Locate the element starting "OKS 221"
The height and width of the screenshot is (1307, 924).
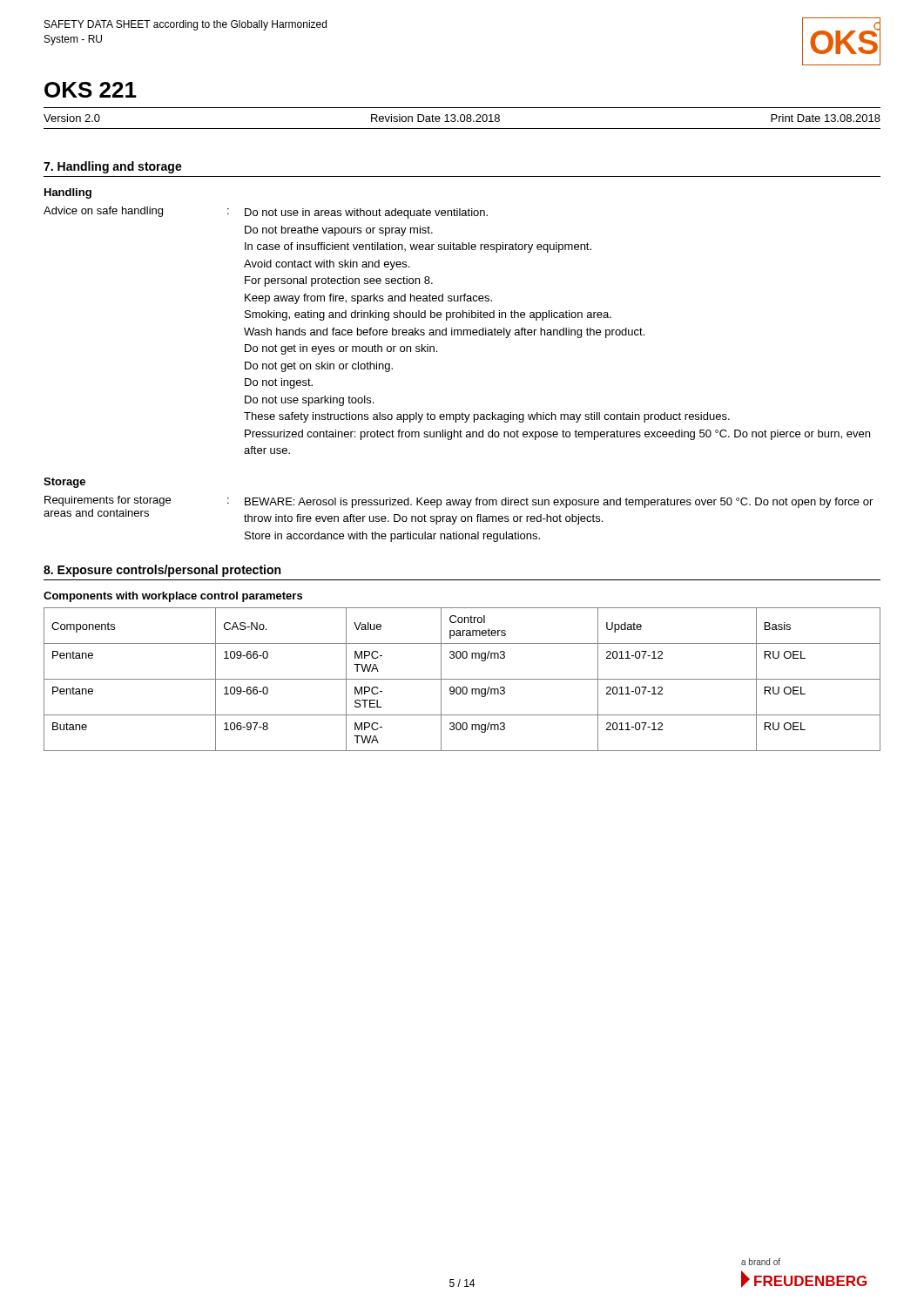(x=90, y=90)
